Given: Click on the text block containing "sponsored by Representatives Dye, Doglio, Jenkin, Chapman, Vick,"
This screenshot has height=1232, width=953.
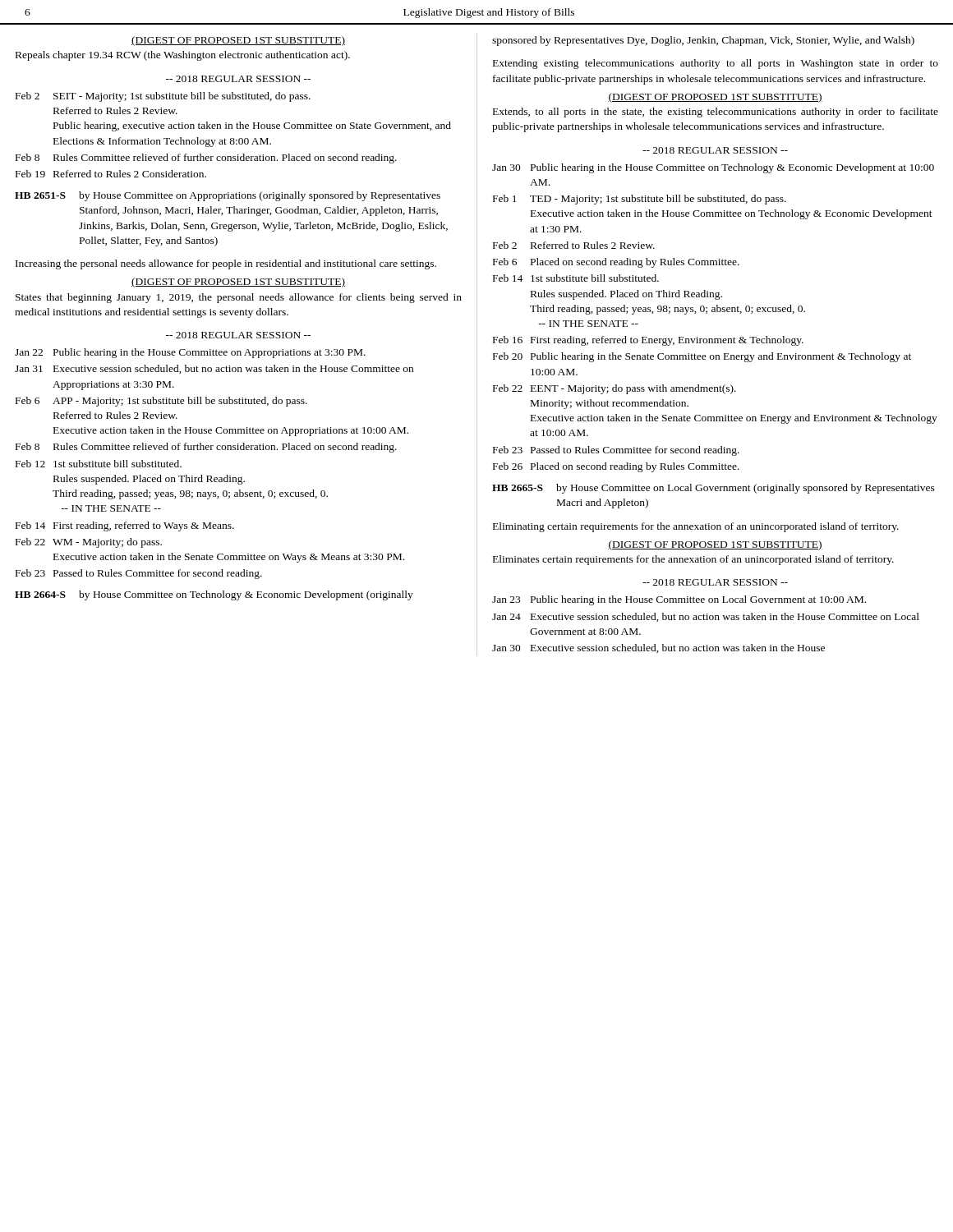Looking at the screenshot, I should [x=715, y=41].
